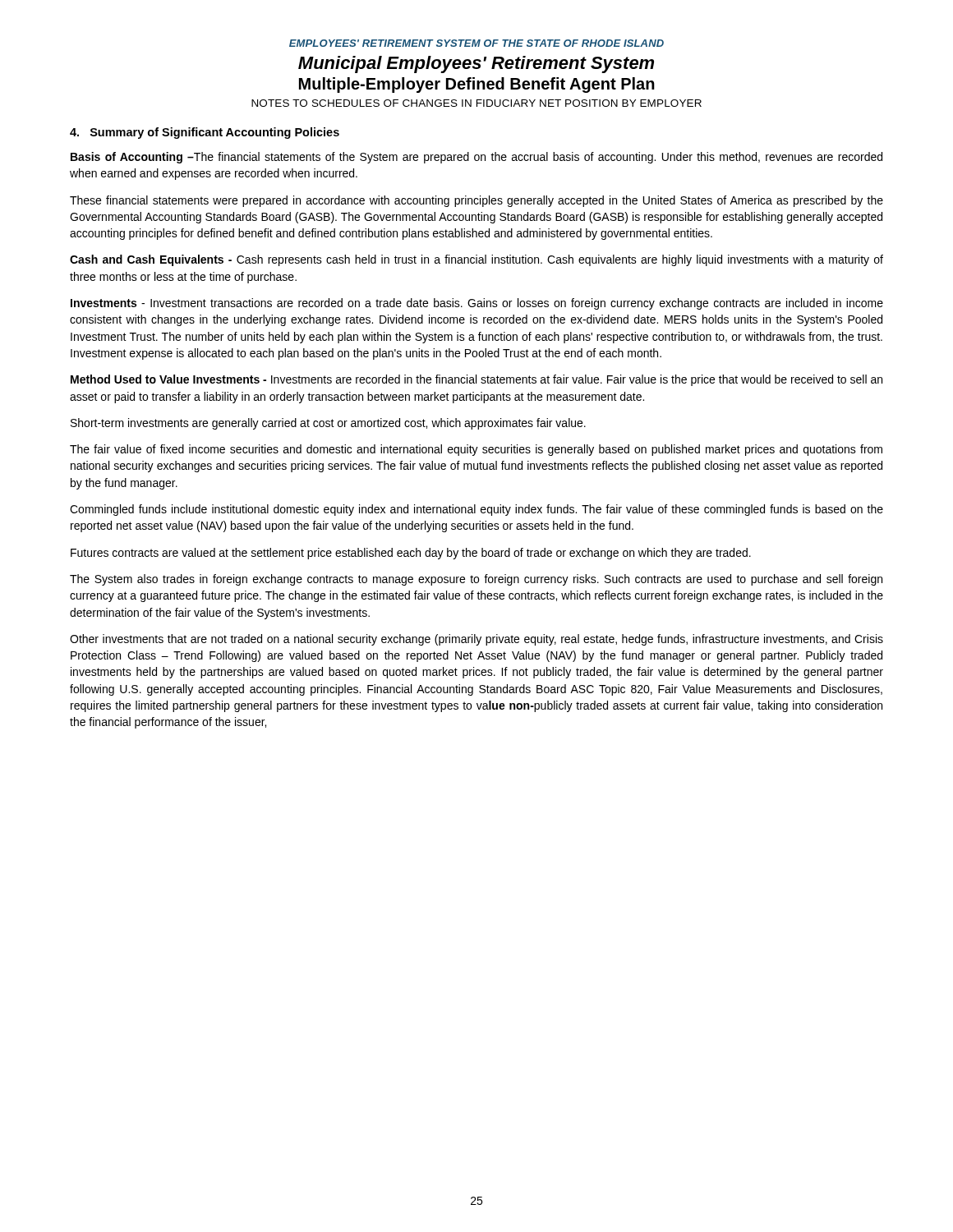Select the block starting "4. Summary of Significant Accounting"
Screen dimensions: 1232x953
tap(205, 132)
